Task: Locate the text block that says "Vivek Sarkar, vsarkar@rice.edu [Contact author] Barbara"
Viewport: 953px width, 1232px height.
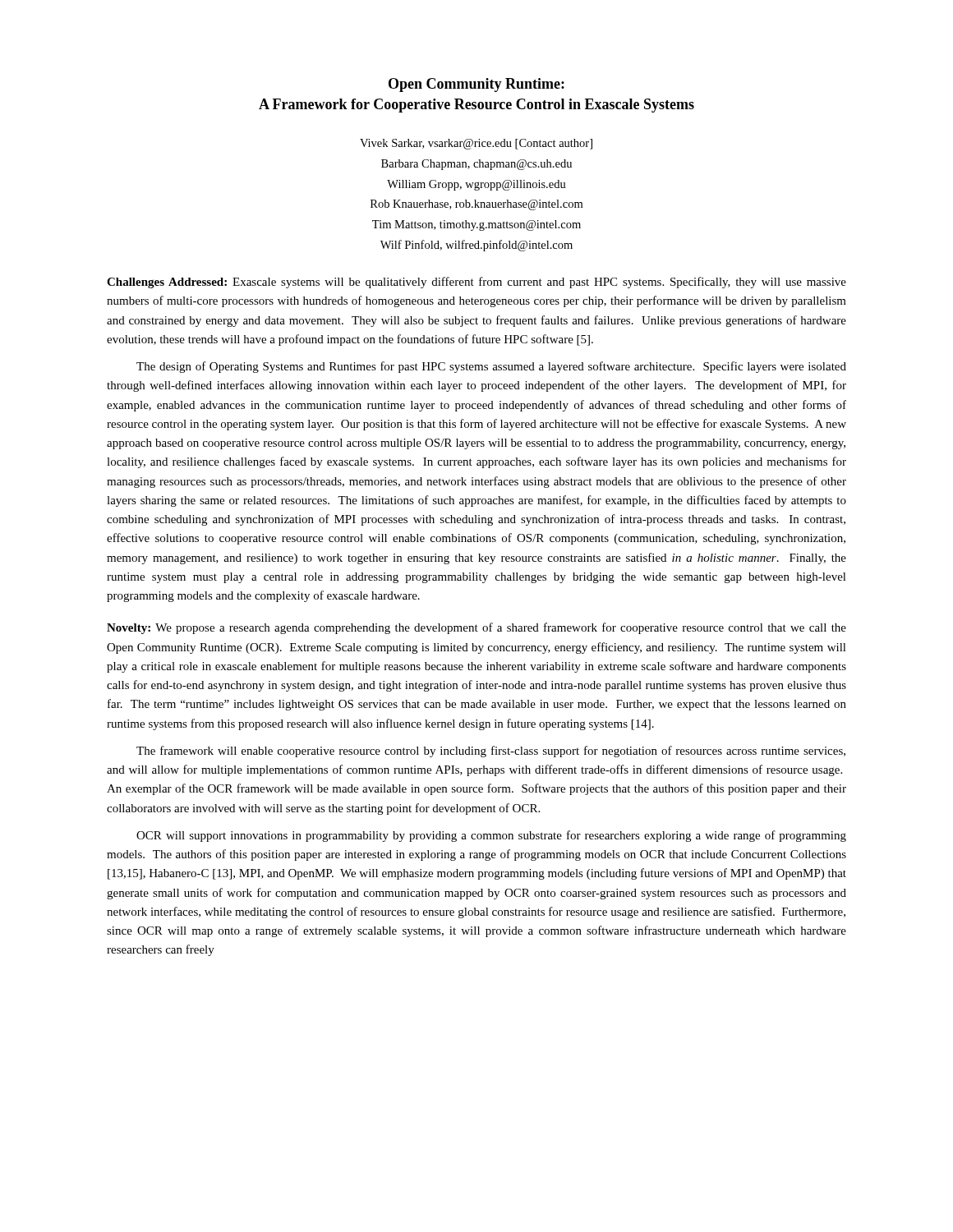Action: point(476,194)
